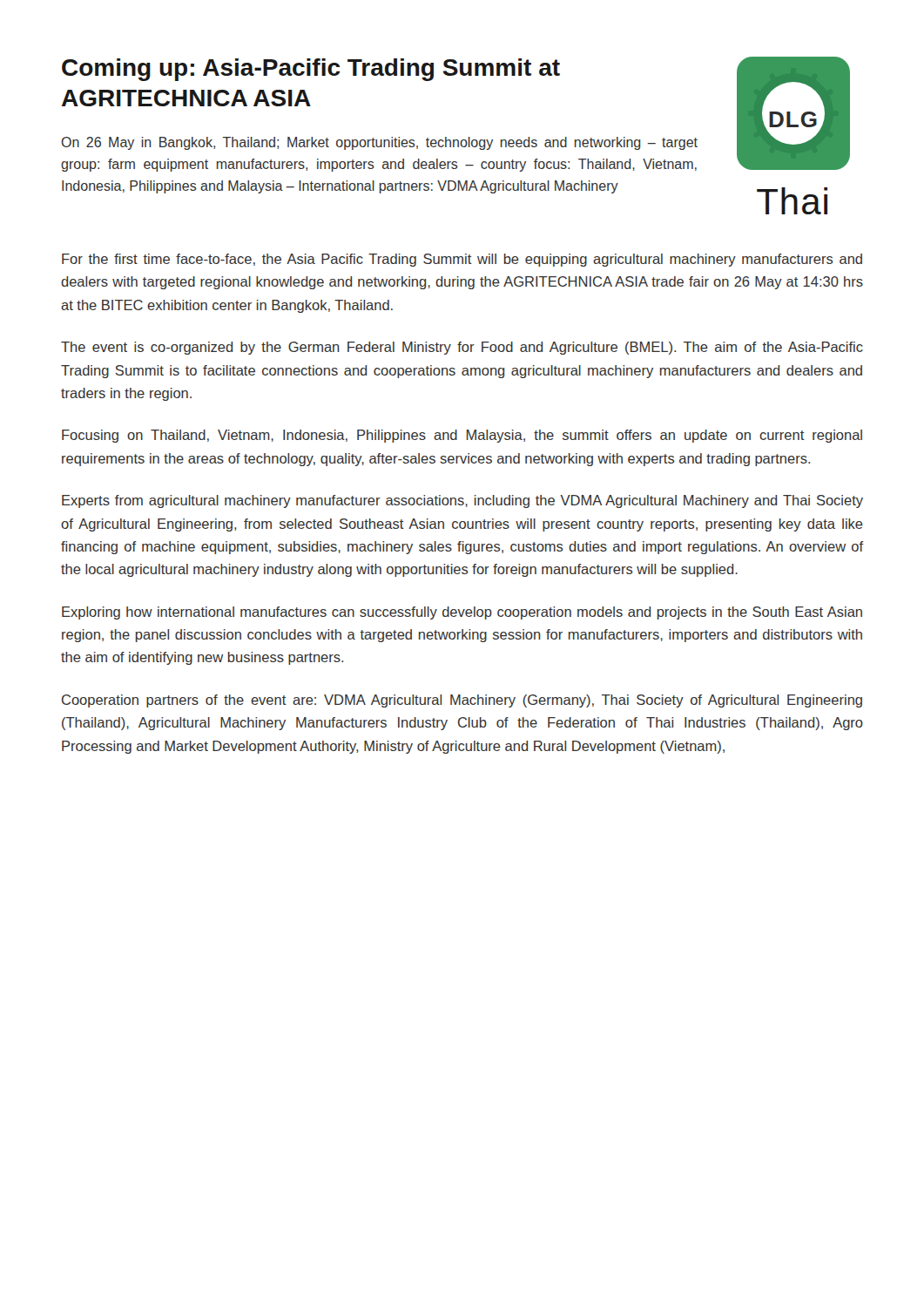Click on the text block that reads "Cooperation partners of the event are: VDMA Agricultural"
The height and width of the screenshot is (1307, 924).
(462, 723)
